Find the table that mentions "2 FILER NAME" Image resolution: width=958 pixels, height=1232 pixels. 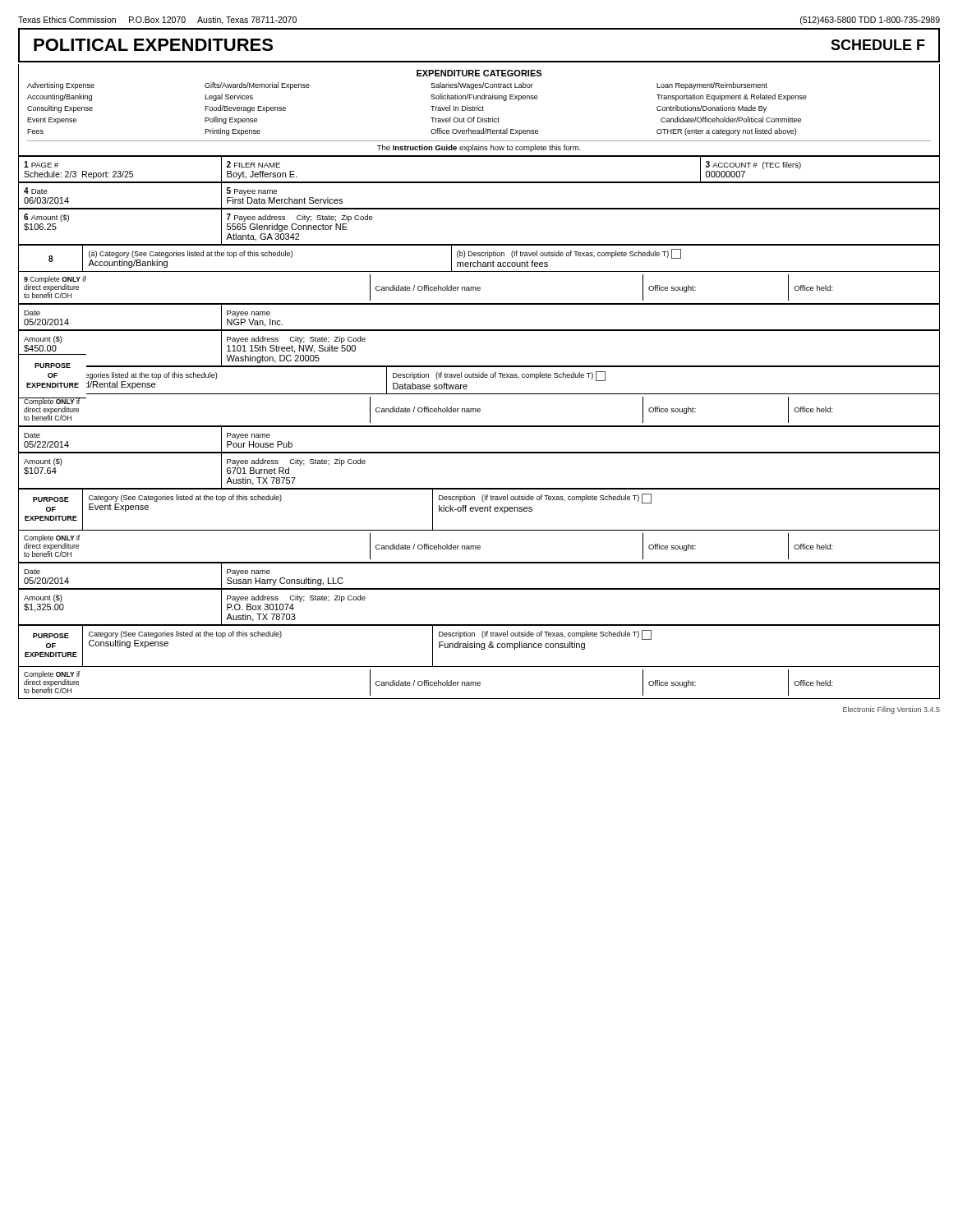click(479, 169)
